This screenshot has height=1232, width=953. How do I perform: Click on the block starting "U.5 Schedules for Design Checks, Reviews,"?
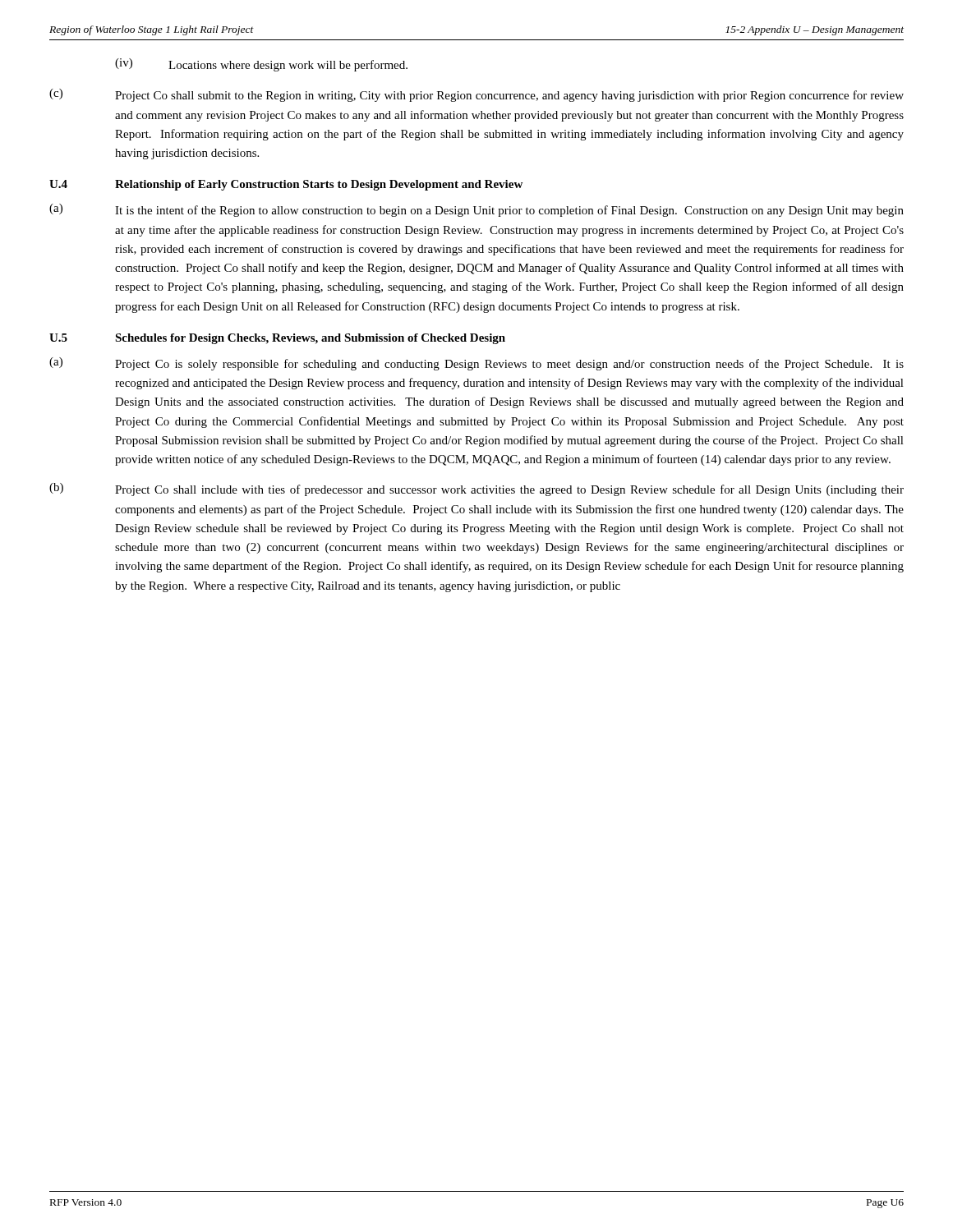pyautogui.click(x=277, y=338)
